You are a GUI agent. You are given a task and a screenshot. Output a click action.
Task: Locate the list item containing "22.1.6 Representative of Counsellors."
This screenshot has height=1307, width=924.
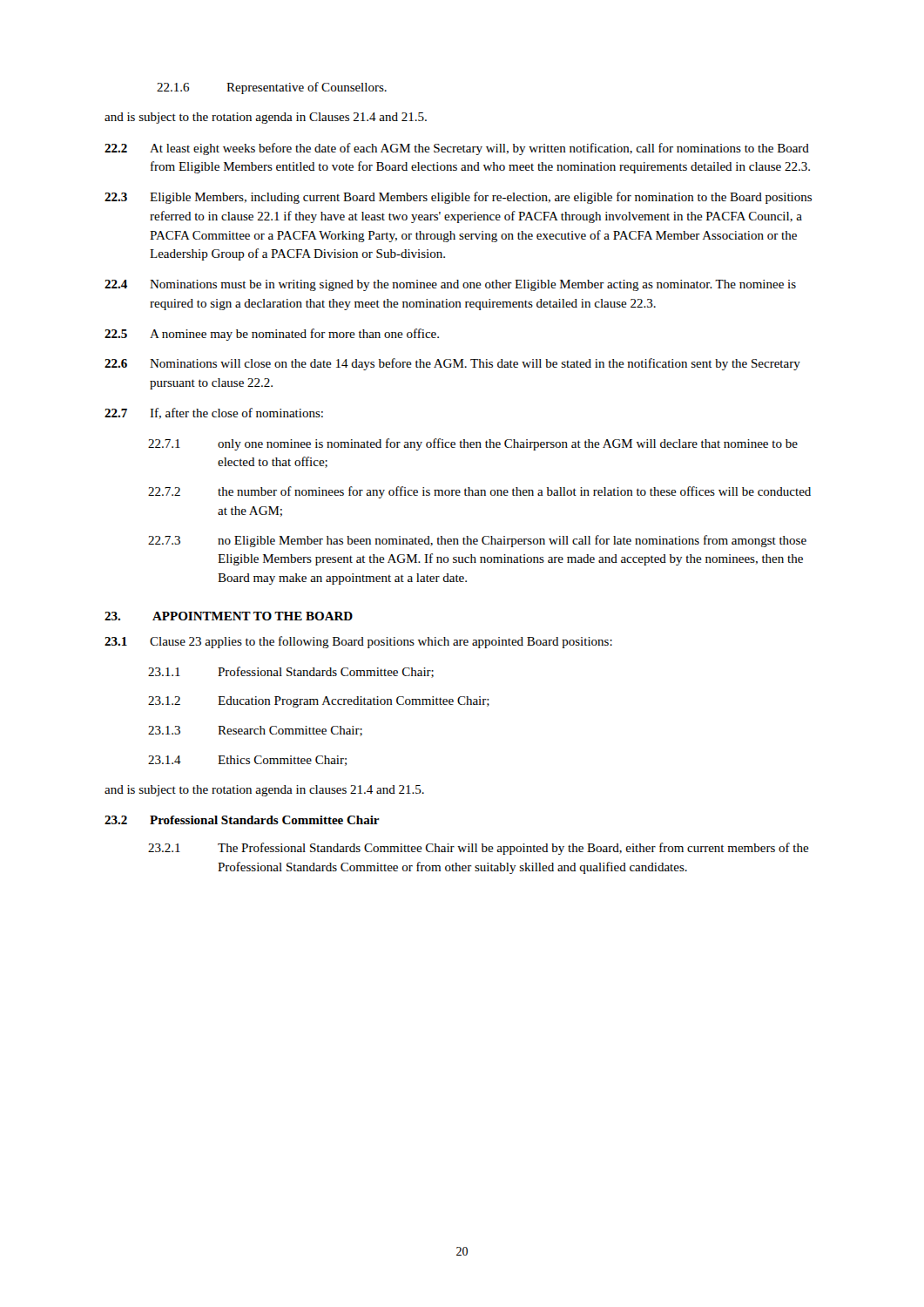[x=272, y=88]
